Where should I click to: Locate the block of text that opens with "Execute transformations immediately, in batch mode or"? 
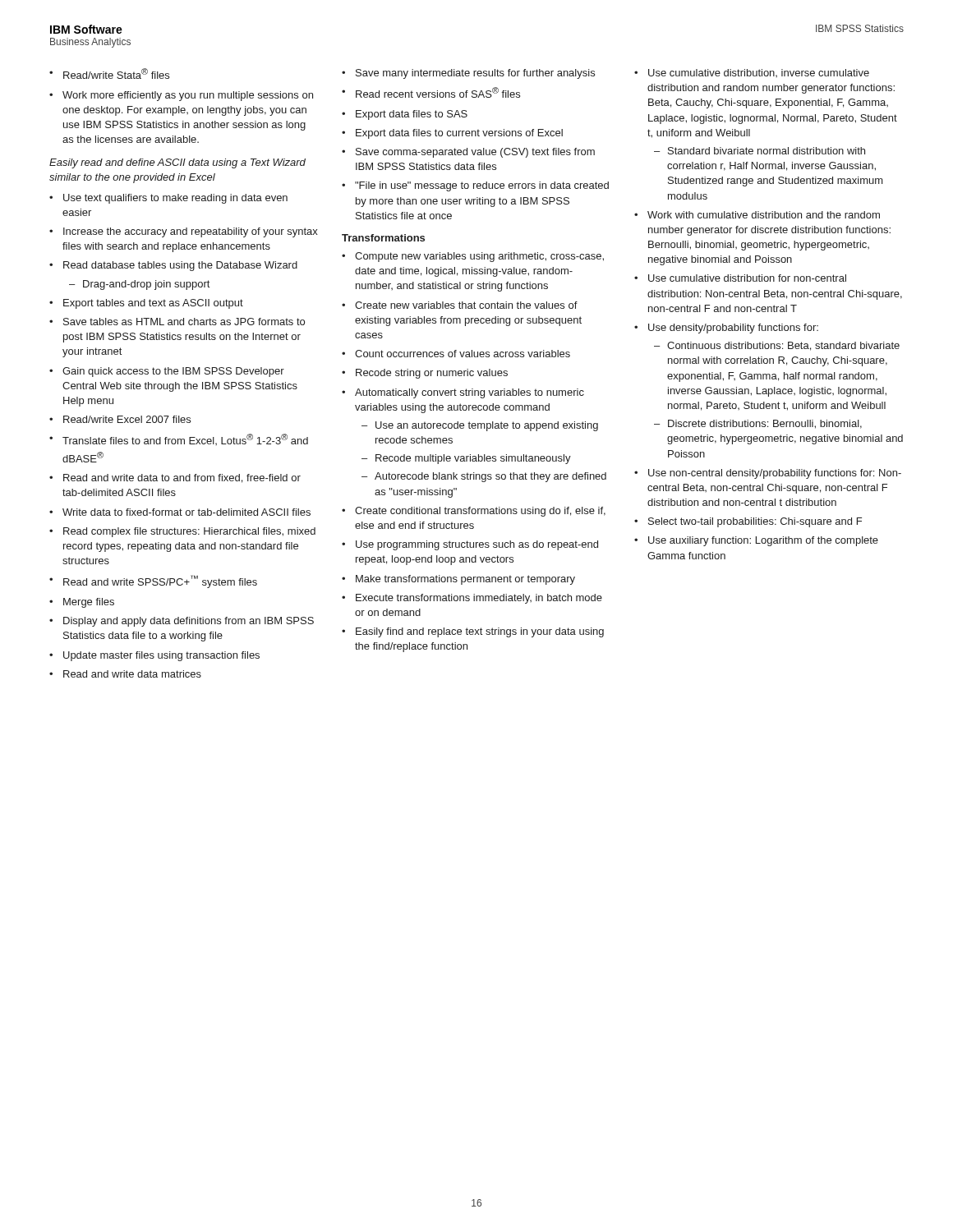pos(479,605)
